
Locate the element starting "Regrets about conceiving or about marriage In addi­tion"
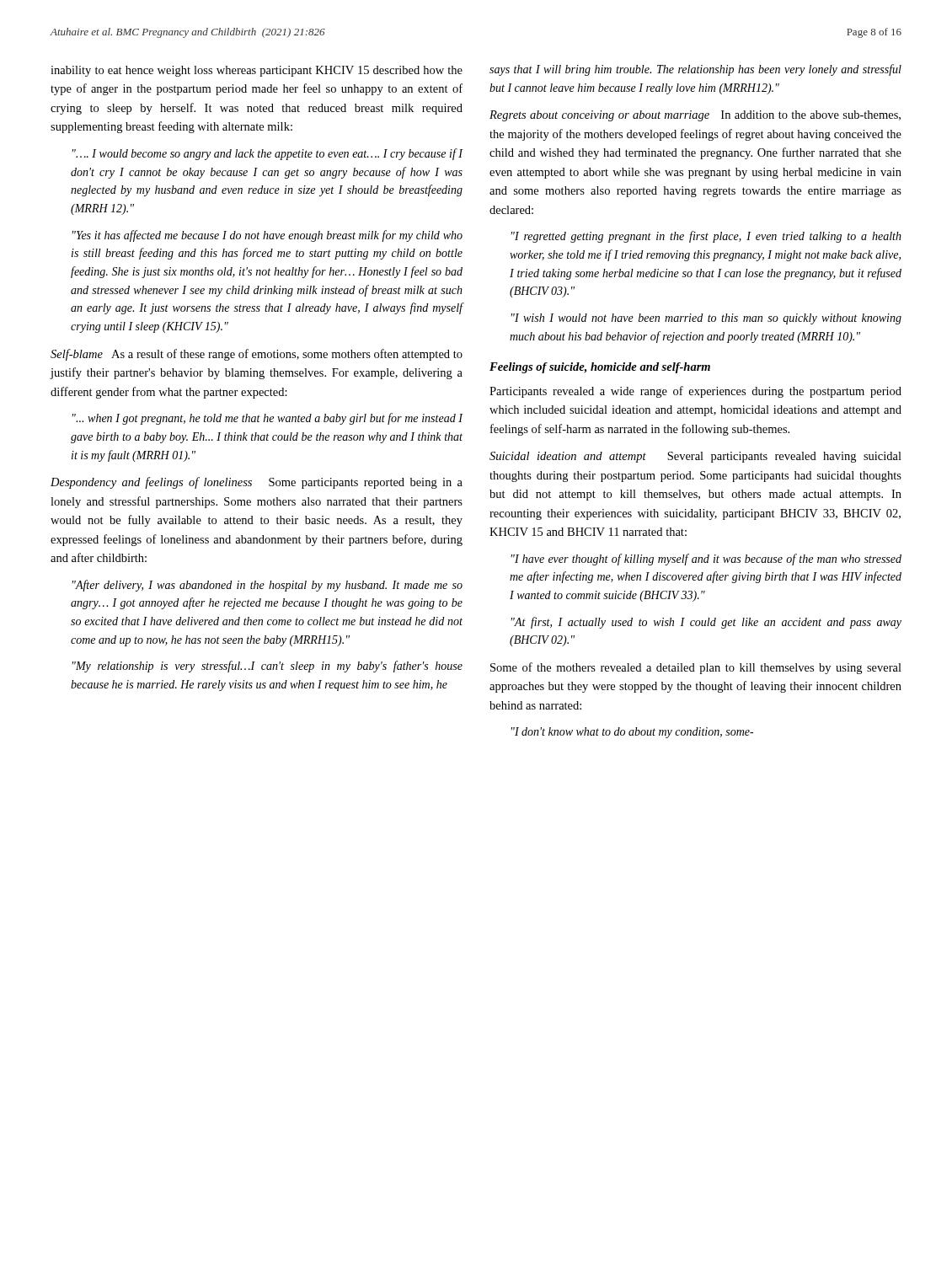(x=695, y=162)
